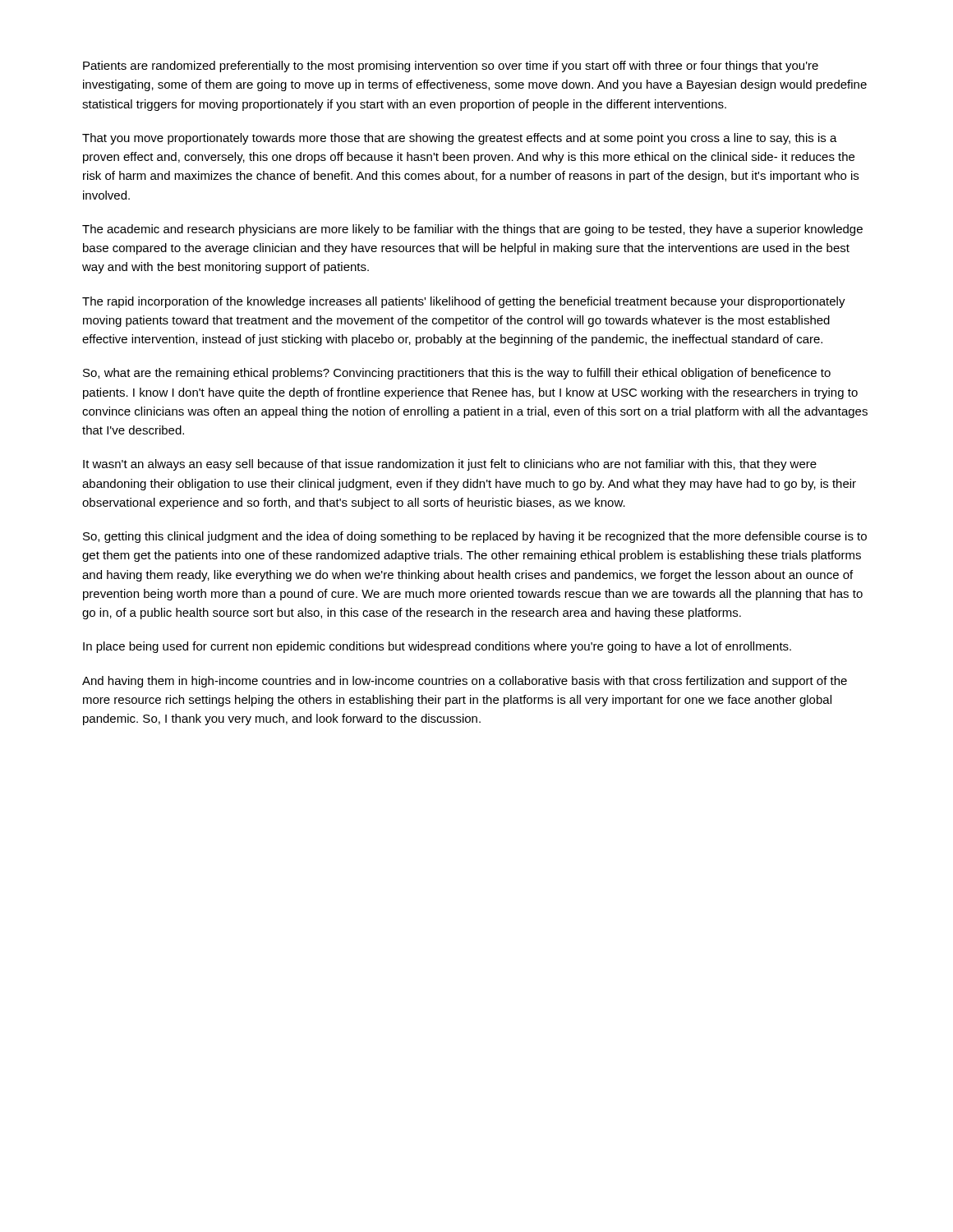This screenshot has width=953, height=1232.
Task: Point to the block beginning "And having them in high-income countries and in"
Action: [465, 699]
